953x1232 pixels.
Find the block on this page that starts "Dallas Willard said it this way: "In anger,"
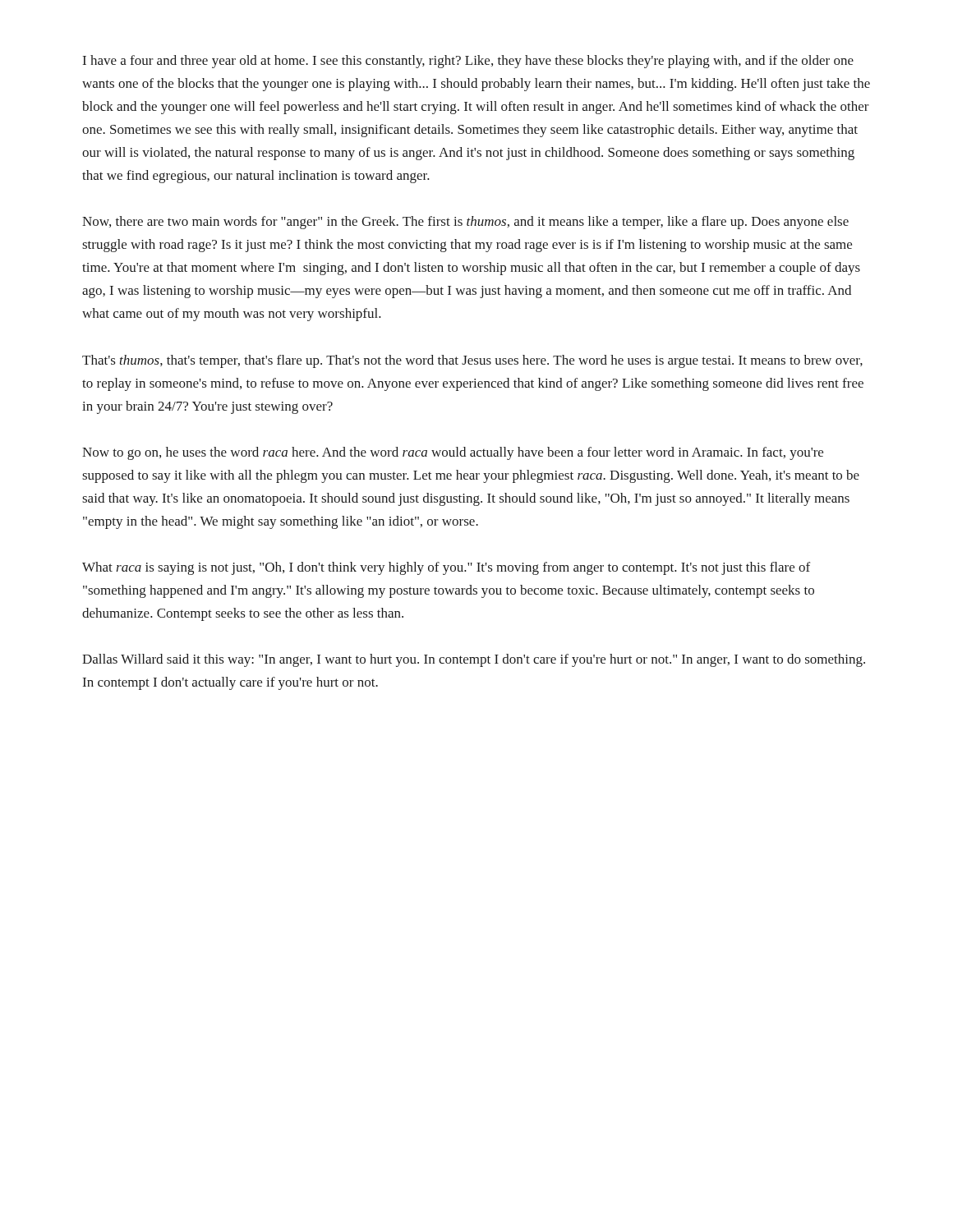click(x=474, y=671)
